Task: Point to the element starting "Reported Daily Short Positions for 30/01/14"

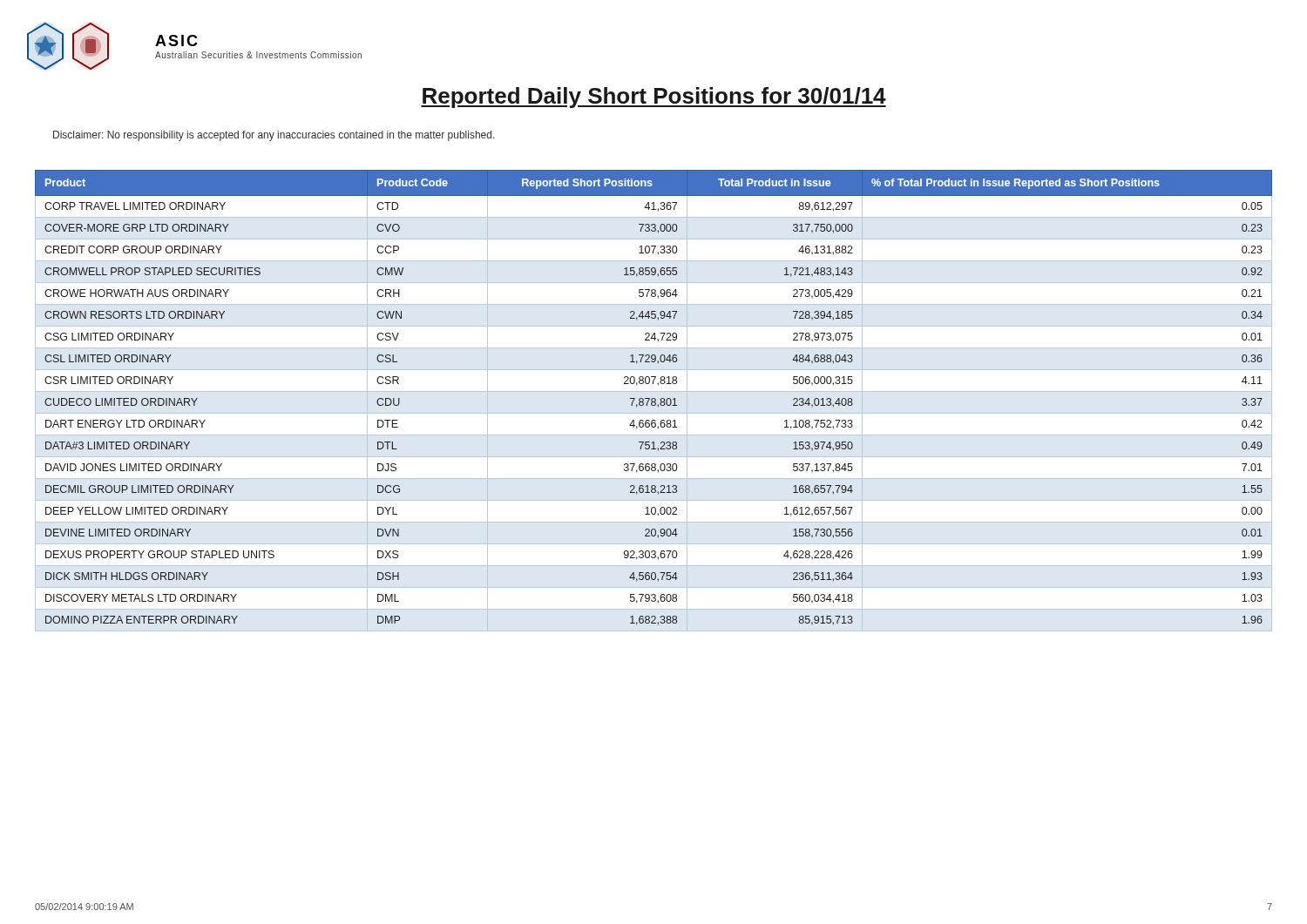Action: click(x=654, y=96)
